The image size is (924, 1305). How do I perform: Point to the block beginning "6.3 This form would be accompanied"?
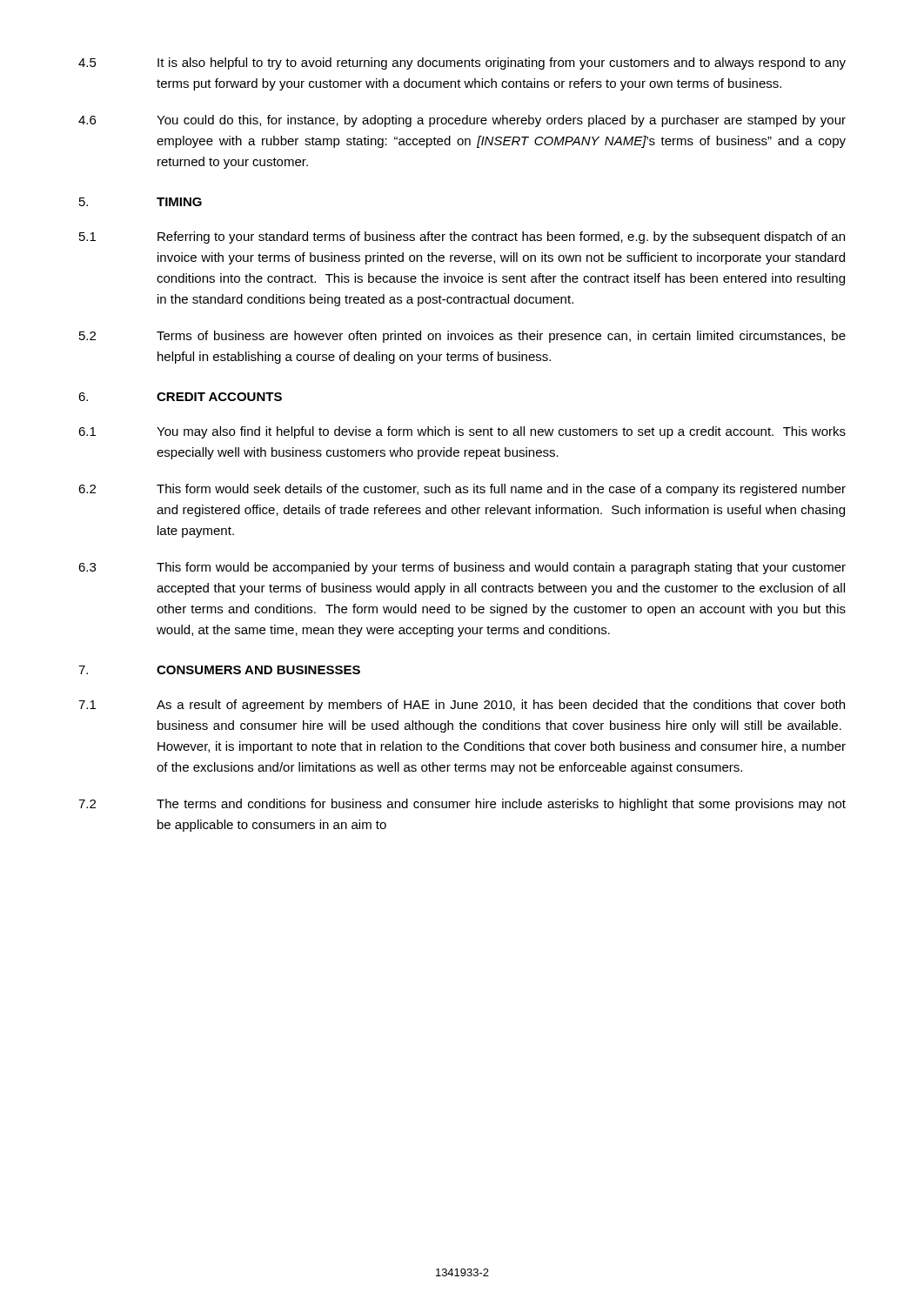(x=462, y=599)
